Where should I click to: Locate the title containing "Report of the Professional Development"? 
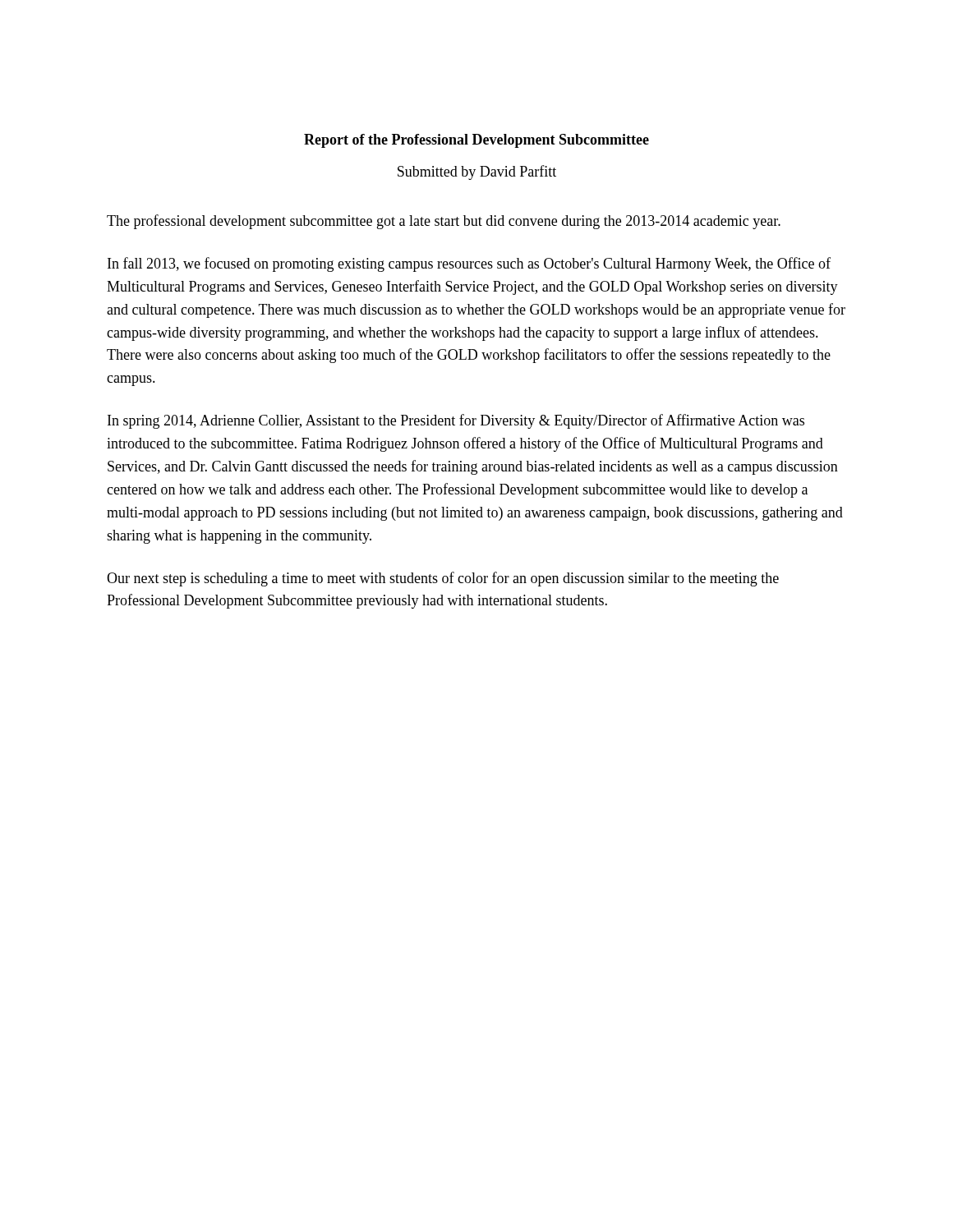(x=476, y=140)
